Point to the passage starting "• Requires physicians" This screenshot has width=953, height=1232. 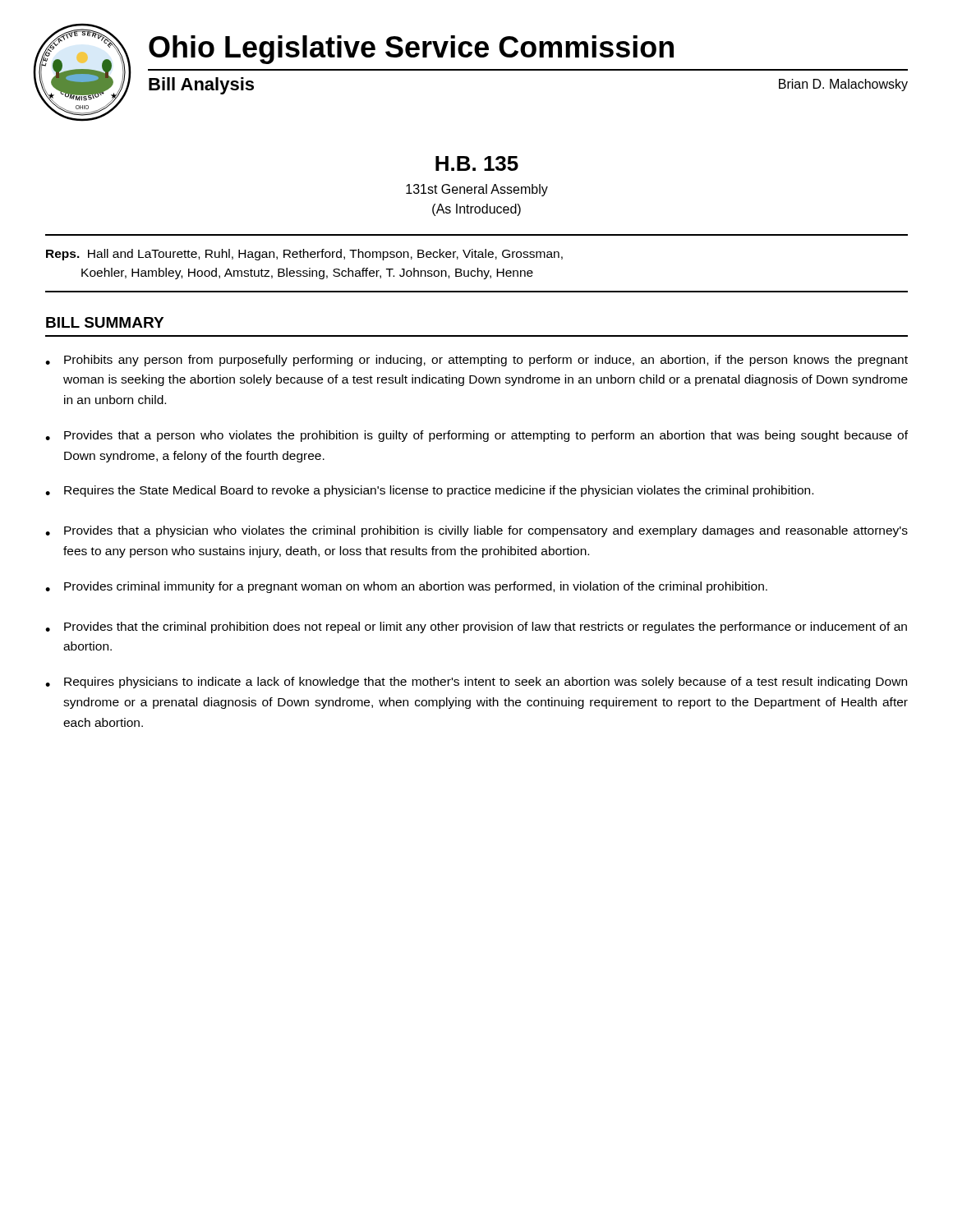coord(476,703)
